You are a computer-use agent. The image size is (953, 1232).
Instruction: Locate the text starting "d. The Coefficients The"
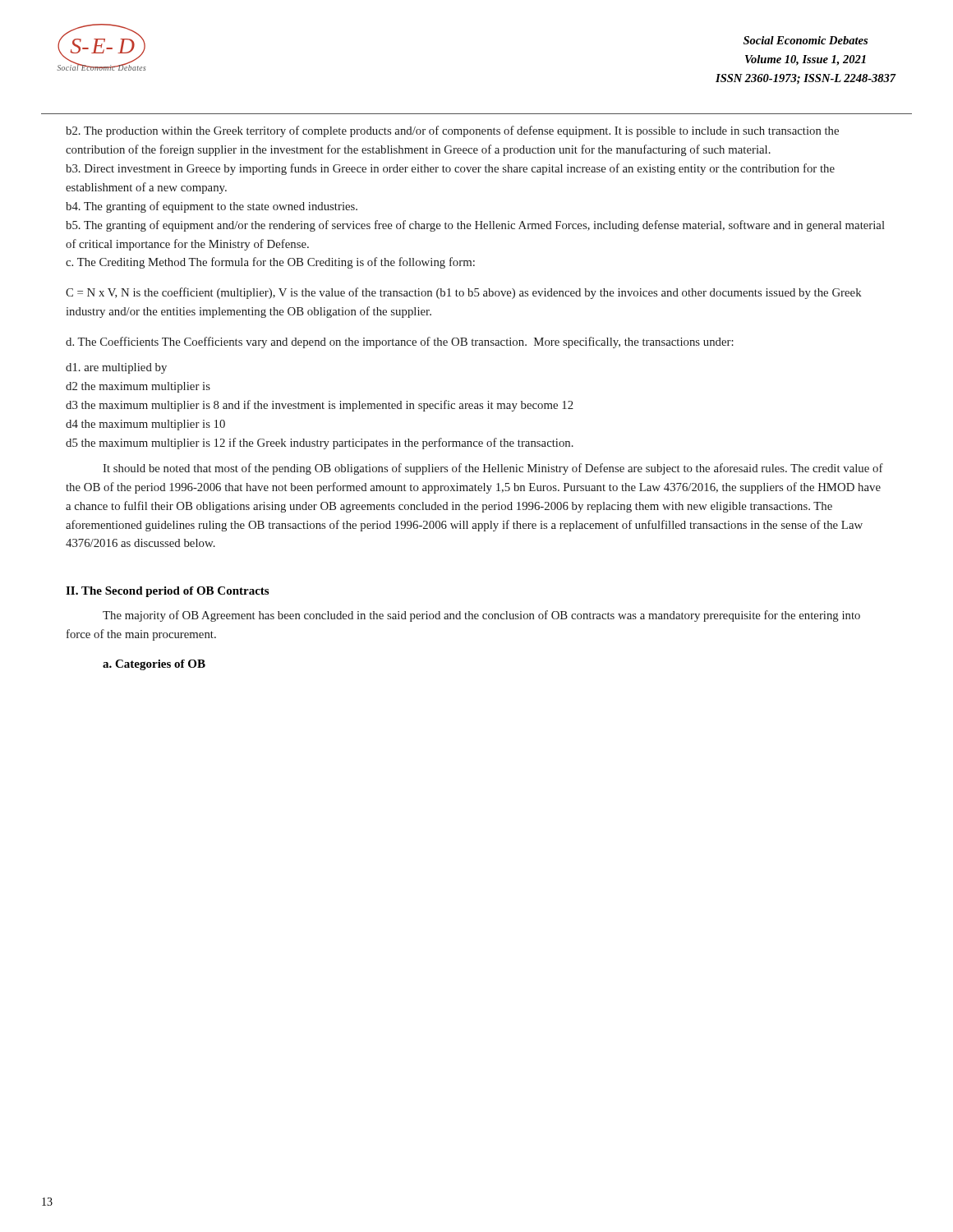coord(476,342)
